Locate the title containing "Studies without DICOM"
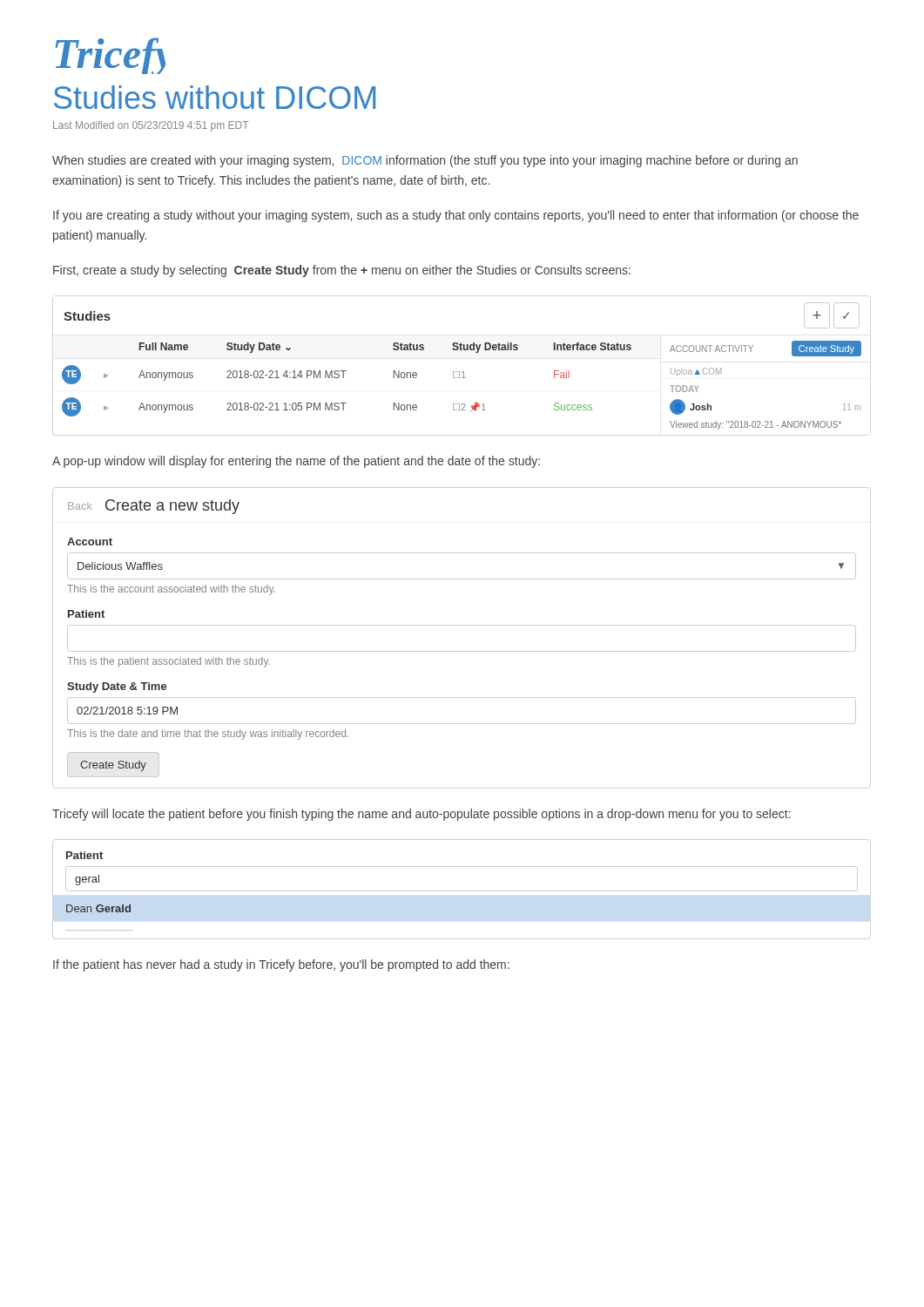Image resolution: width=924 pixels, height=1307 pixels. coord(215,98)
